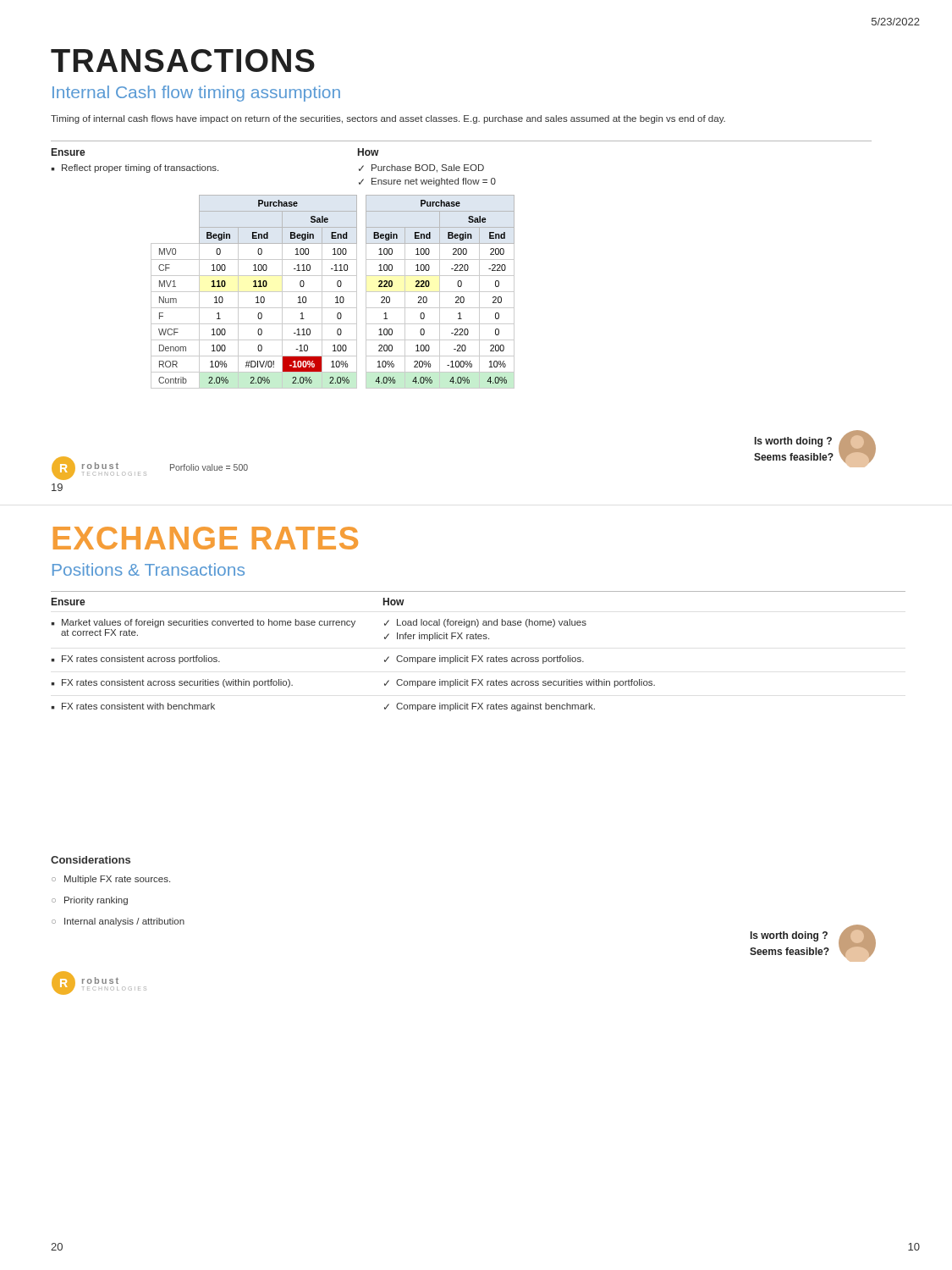
Task: Where does it say "○ Priority ranking"?
Action: tap(90, 900)
